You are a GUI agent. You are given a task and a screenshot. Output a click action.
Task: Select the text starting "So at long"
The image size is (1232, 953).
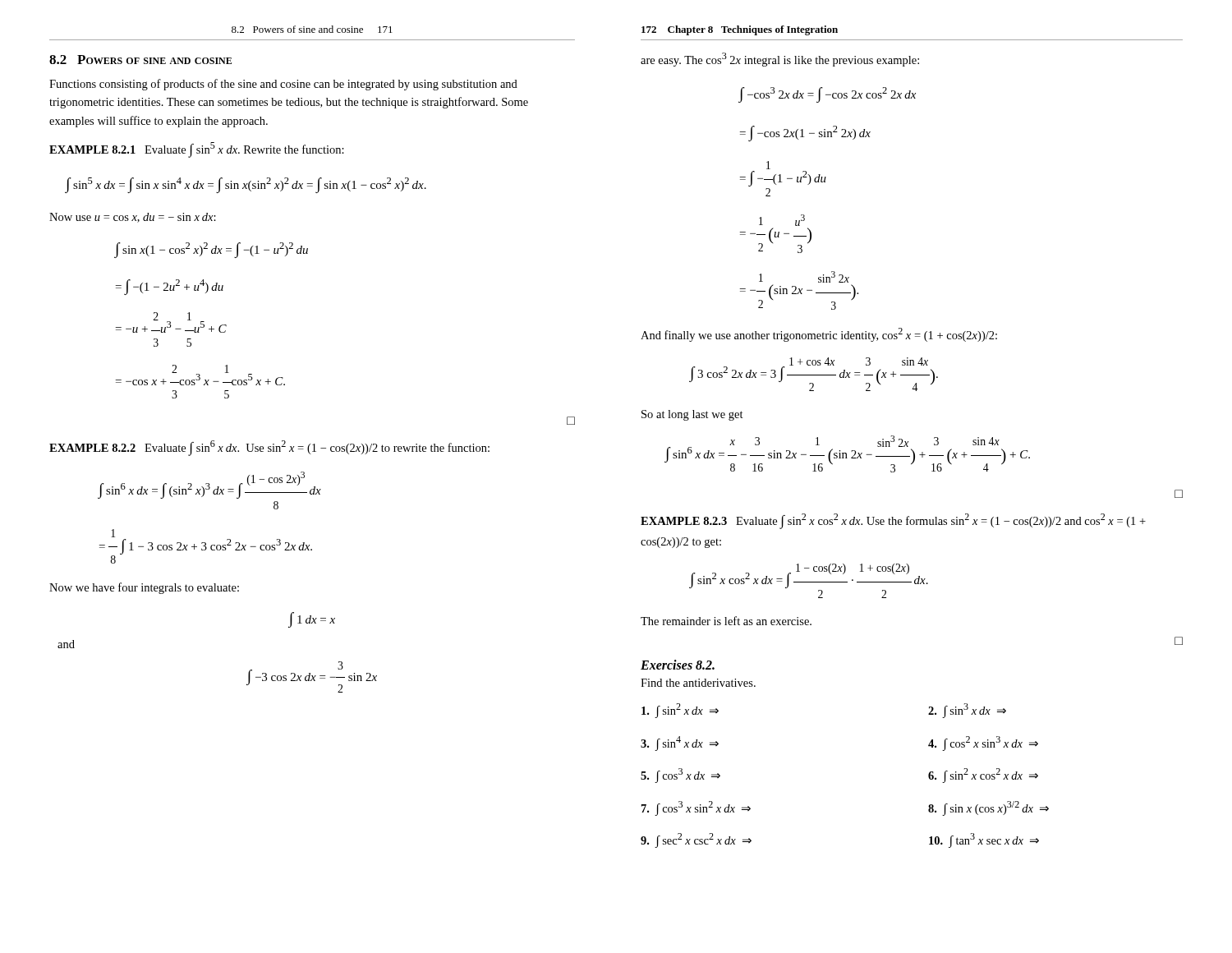(x=692, y=414)
